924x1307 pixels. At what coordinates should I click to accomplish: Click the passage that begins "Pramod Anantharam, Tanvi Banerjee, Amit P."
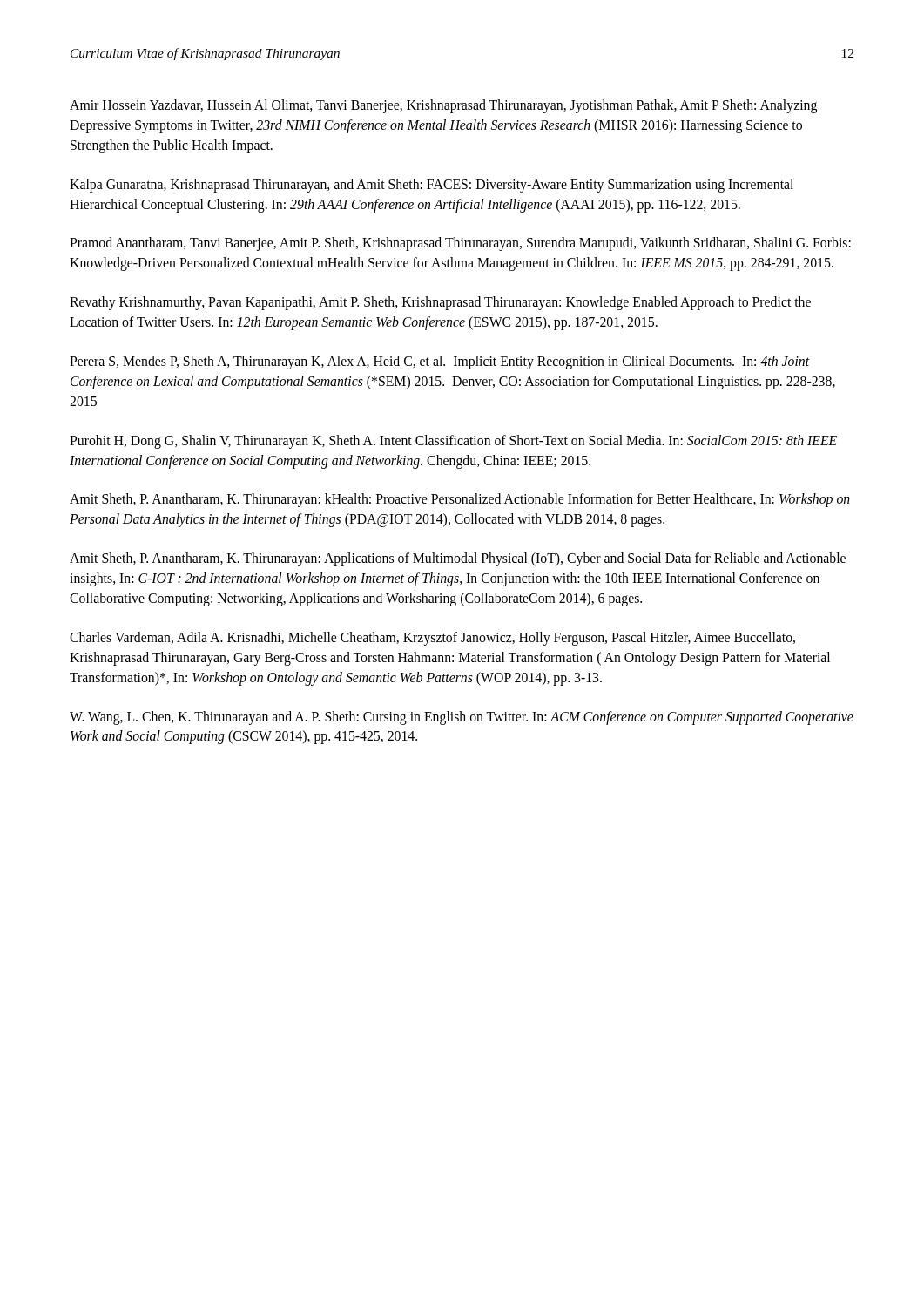tap(462, 254)
